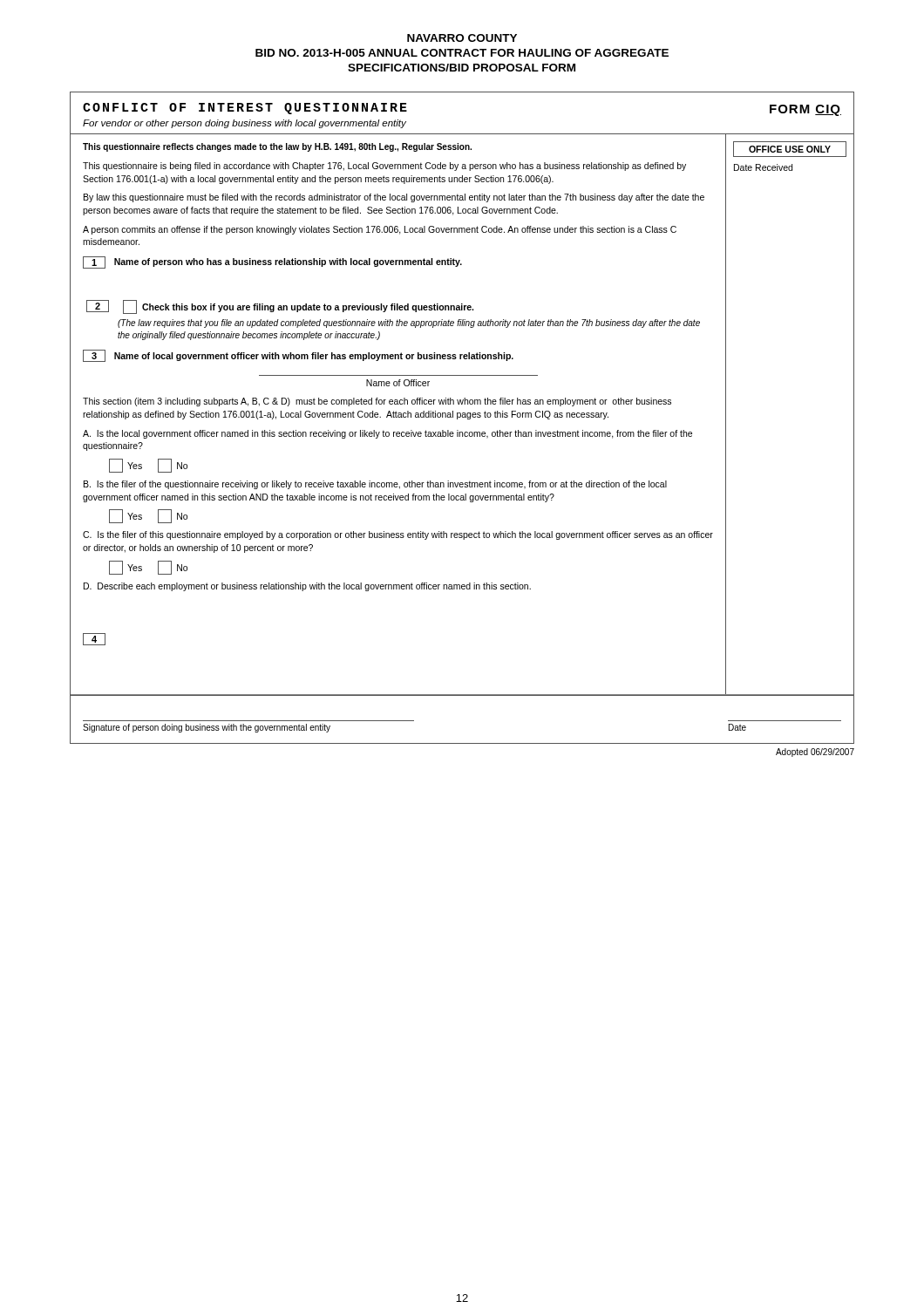Click on the text block starting "Signature of person doing business with"

coord(248,719)
